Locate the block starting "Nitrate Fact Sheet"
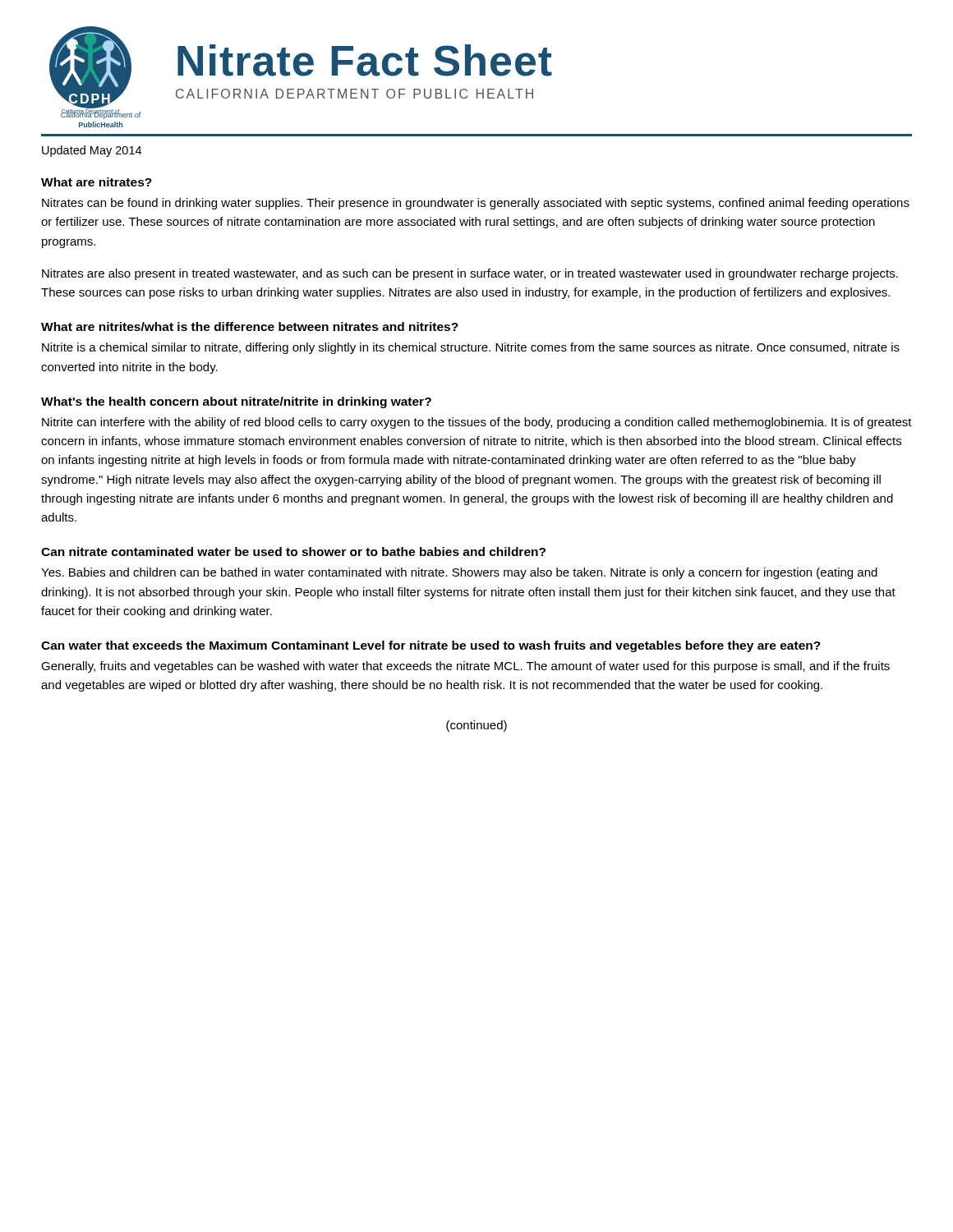This screenshot has height=1232, width=953. [x=364, y=61]
